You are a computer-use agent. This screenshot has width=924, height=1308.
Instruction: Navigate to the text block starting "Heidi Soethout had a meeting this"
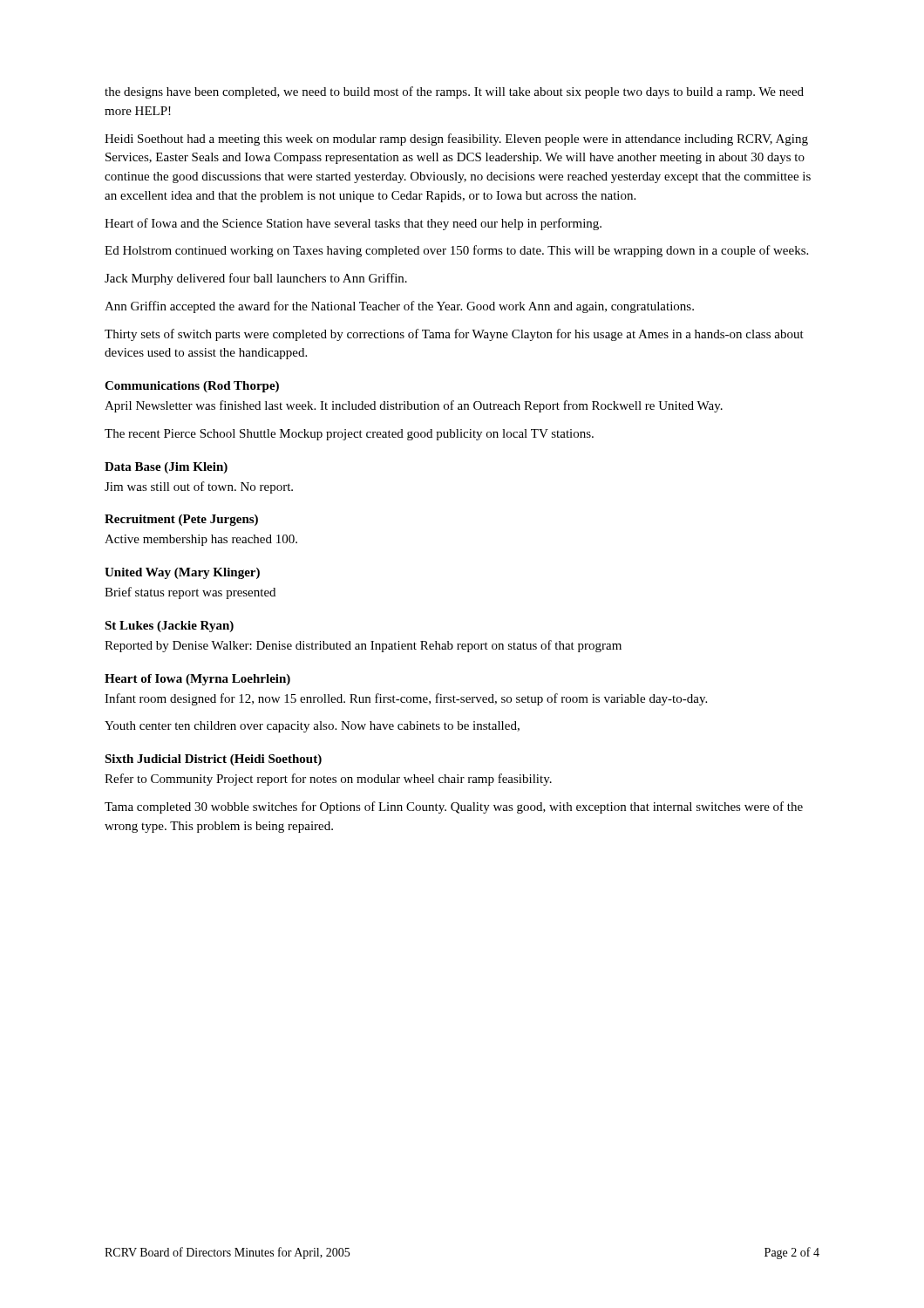(x=458, y=167)
